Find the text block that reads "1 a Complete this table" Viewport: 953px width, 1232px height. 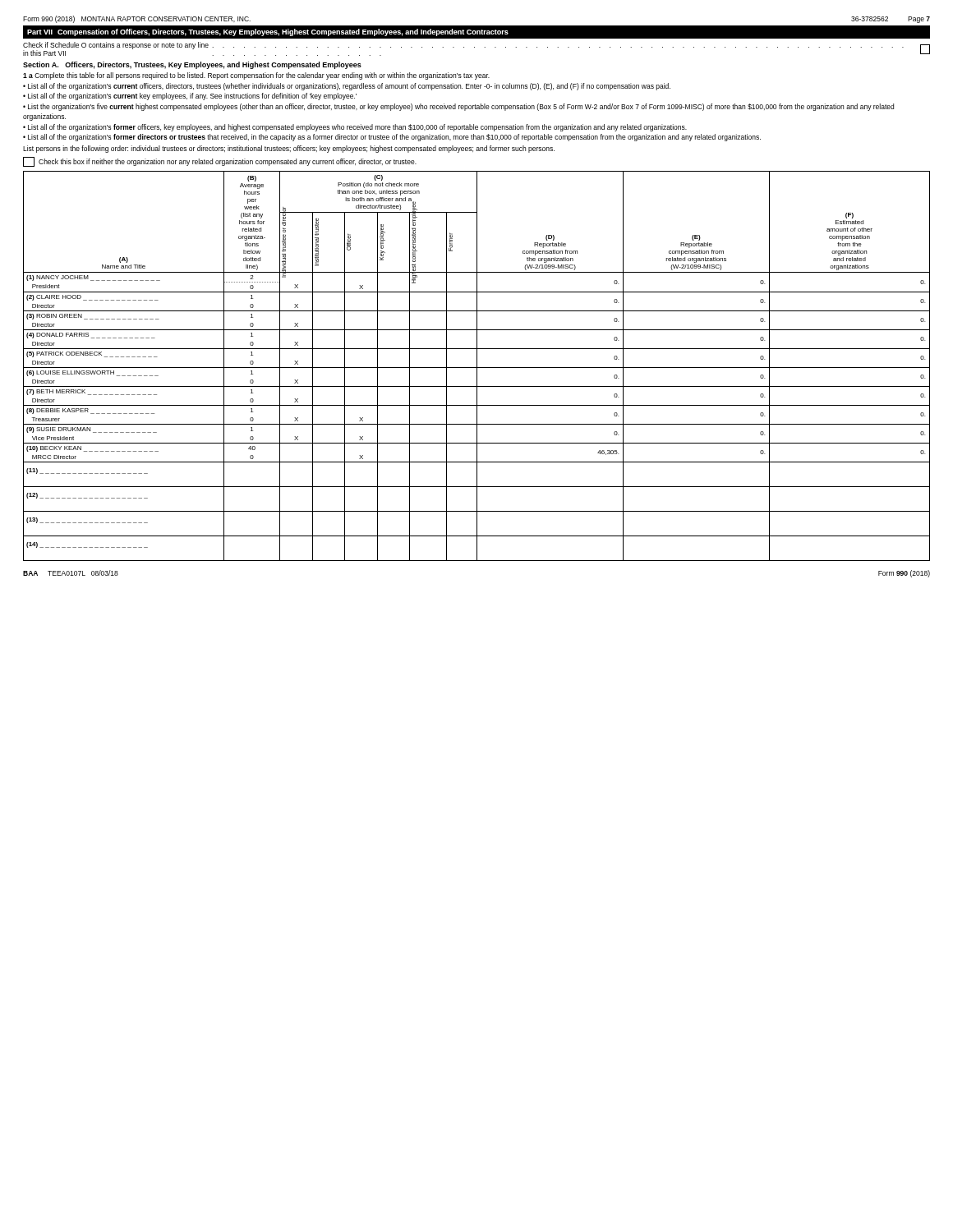(476, 113)
